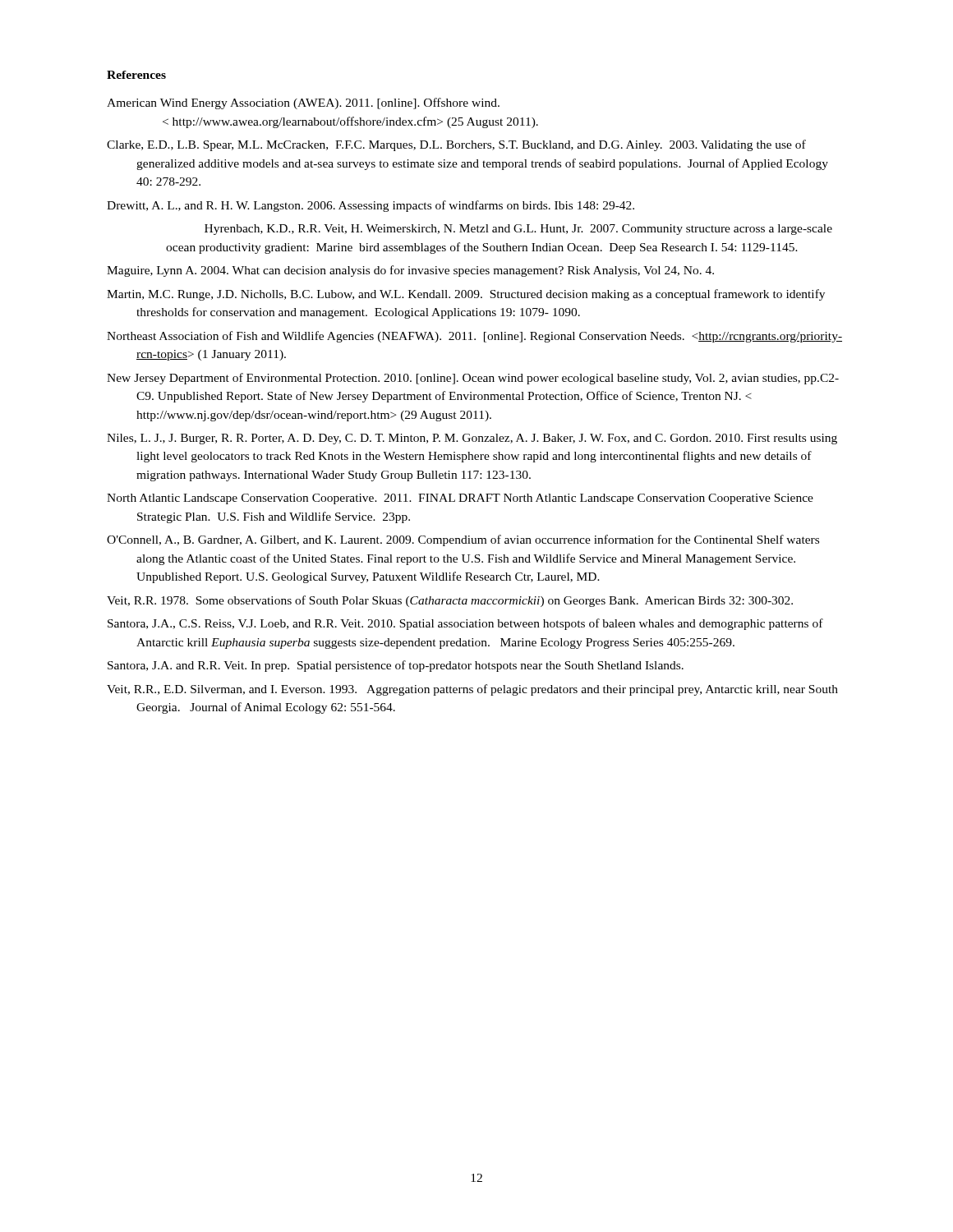
Task: Navigate to the passage starting "Maguire, Lynn A. 2004."
Action: click(411, 270)
